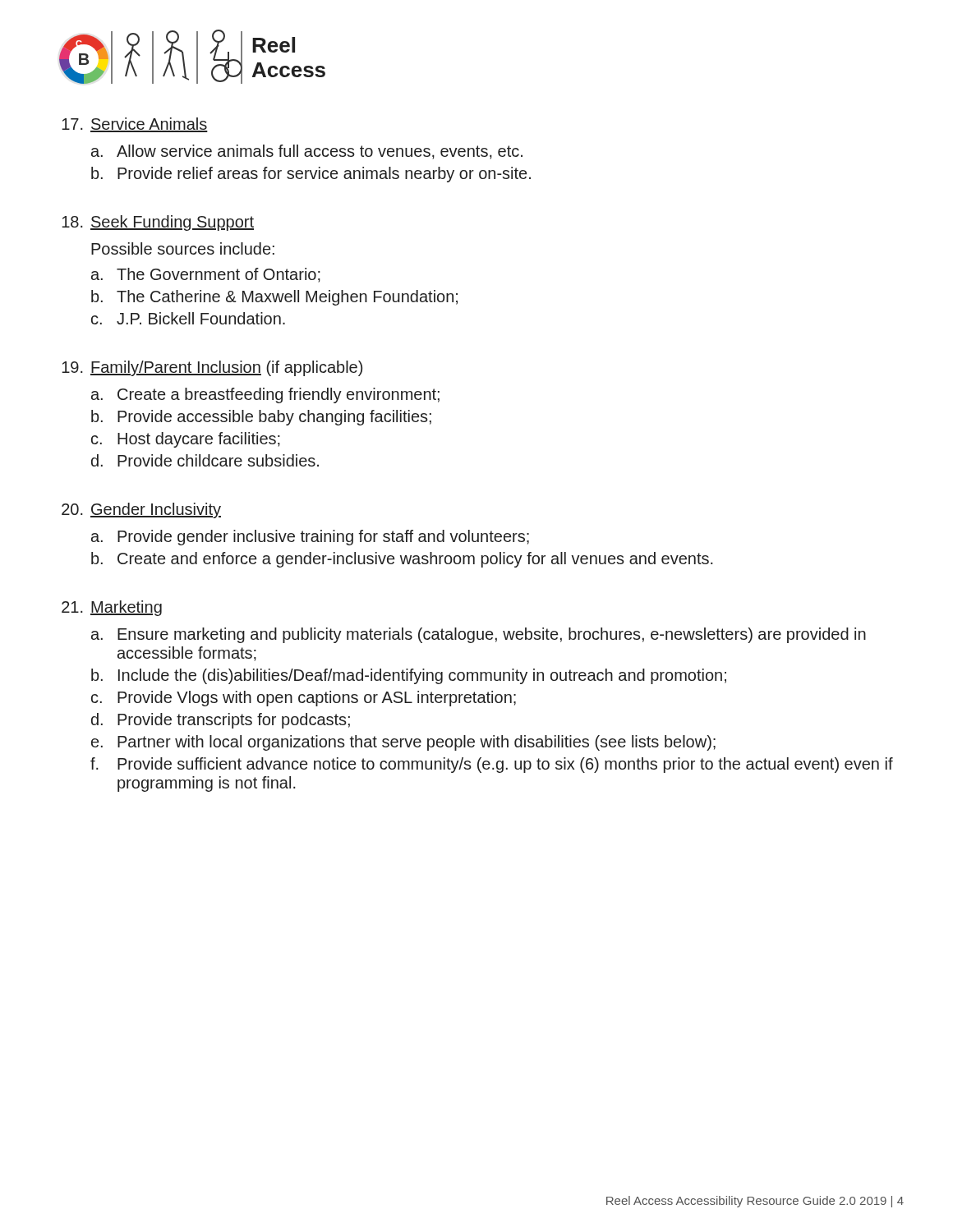Find the logo
This screenshot has height=1232, width=953.
[x=189, y=62]
